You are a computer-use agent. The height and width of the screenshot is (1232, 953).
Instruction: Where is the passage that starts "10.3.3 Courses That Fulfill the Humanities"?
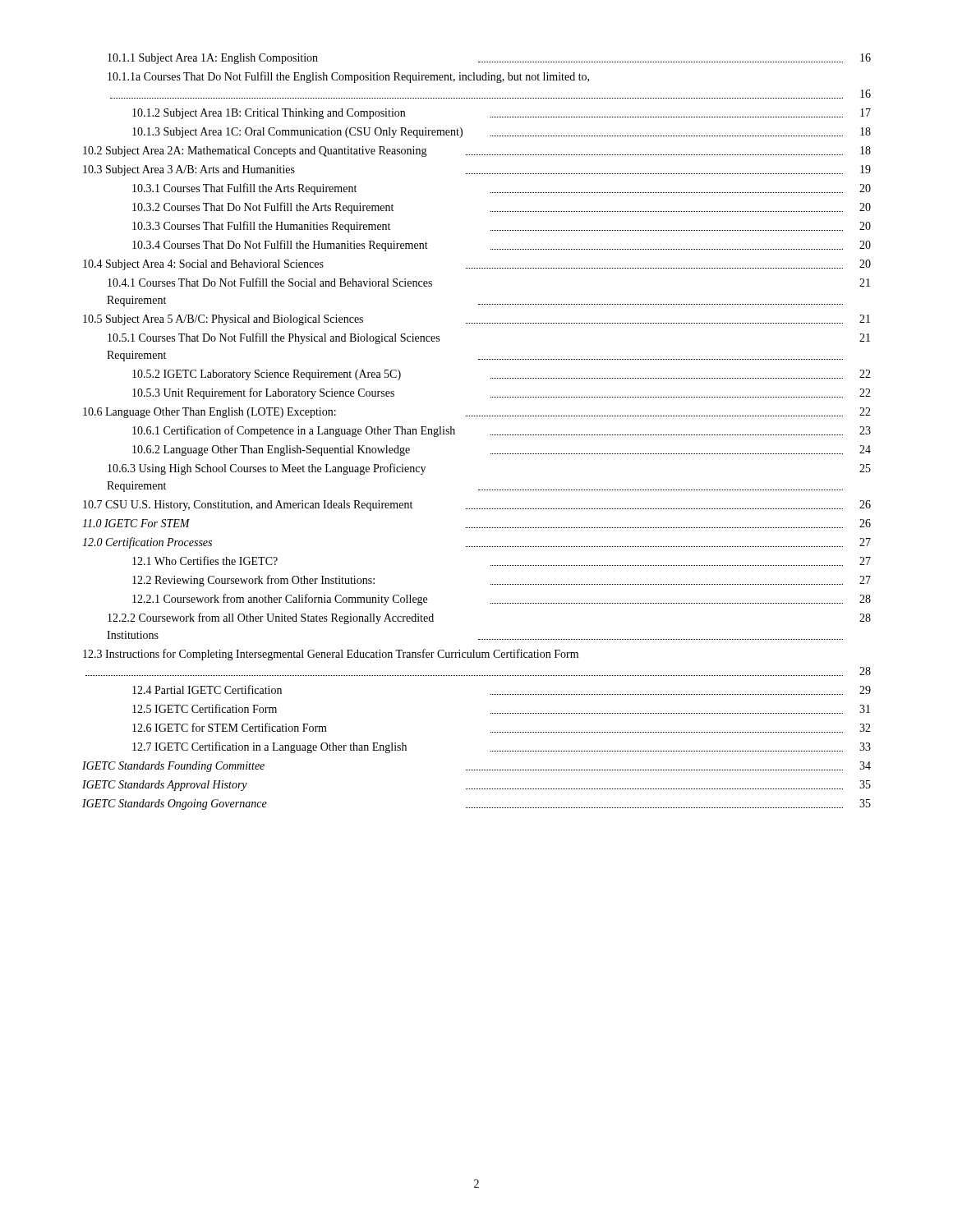click(501, 226)
